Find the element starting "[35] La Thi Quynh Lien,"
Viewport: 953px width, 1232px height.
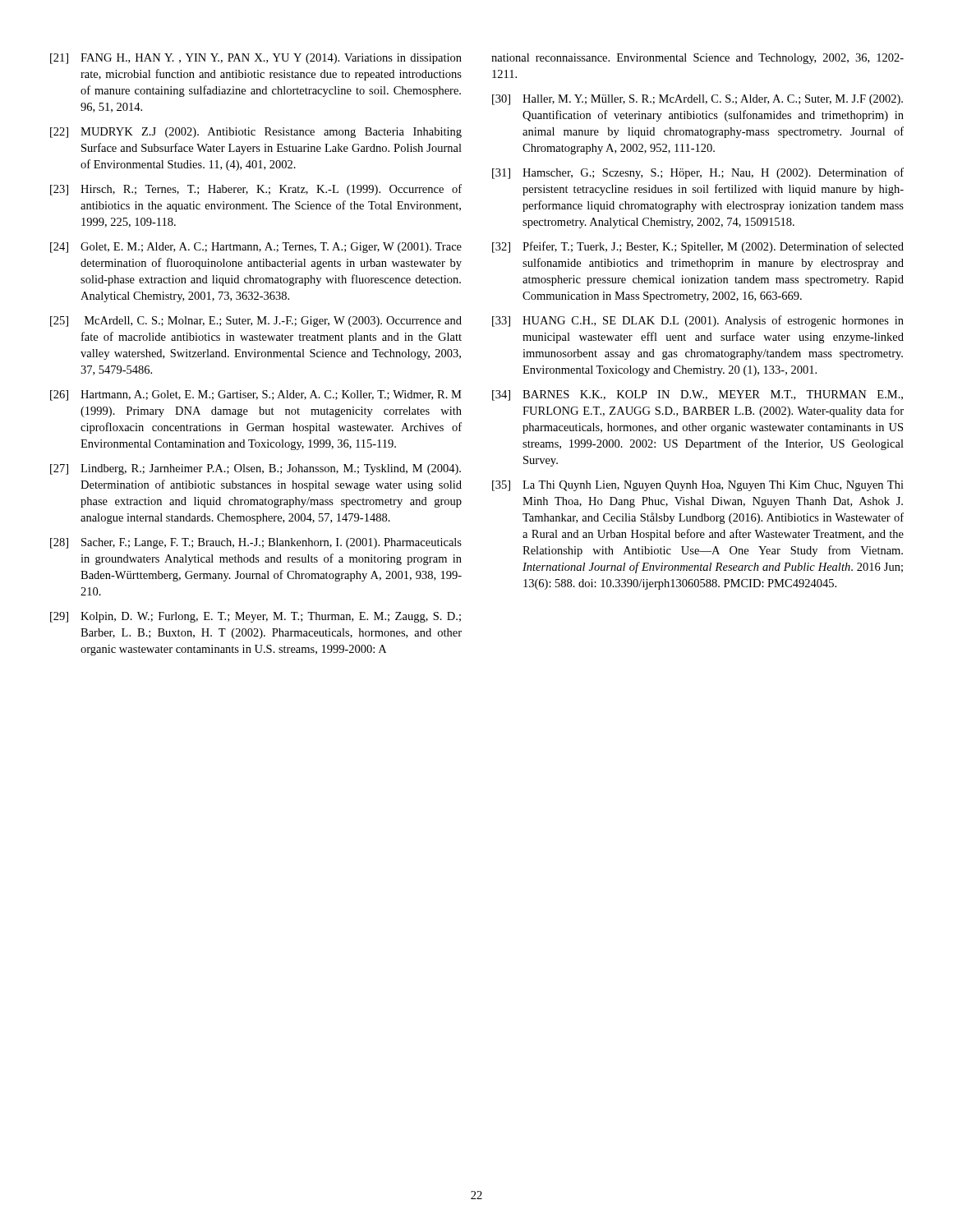(698, 534)
